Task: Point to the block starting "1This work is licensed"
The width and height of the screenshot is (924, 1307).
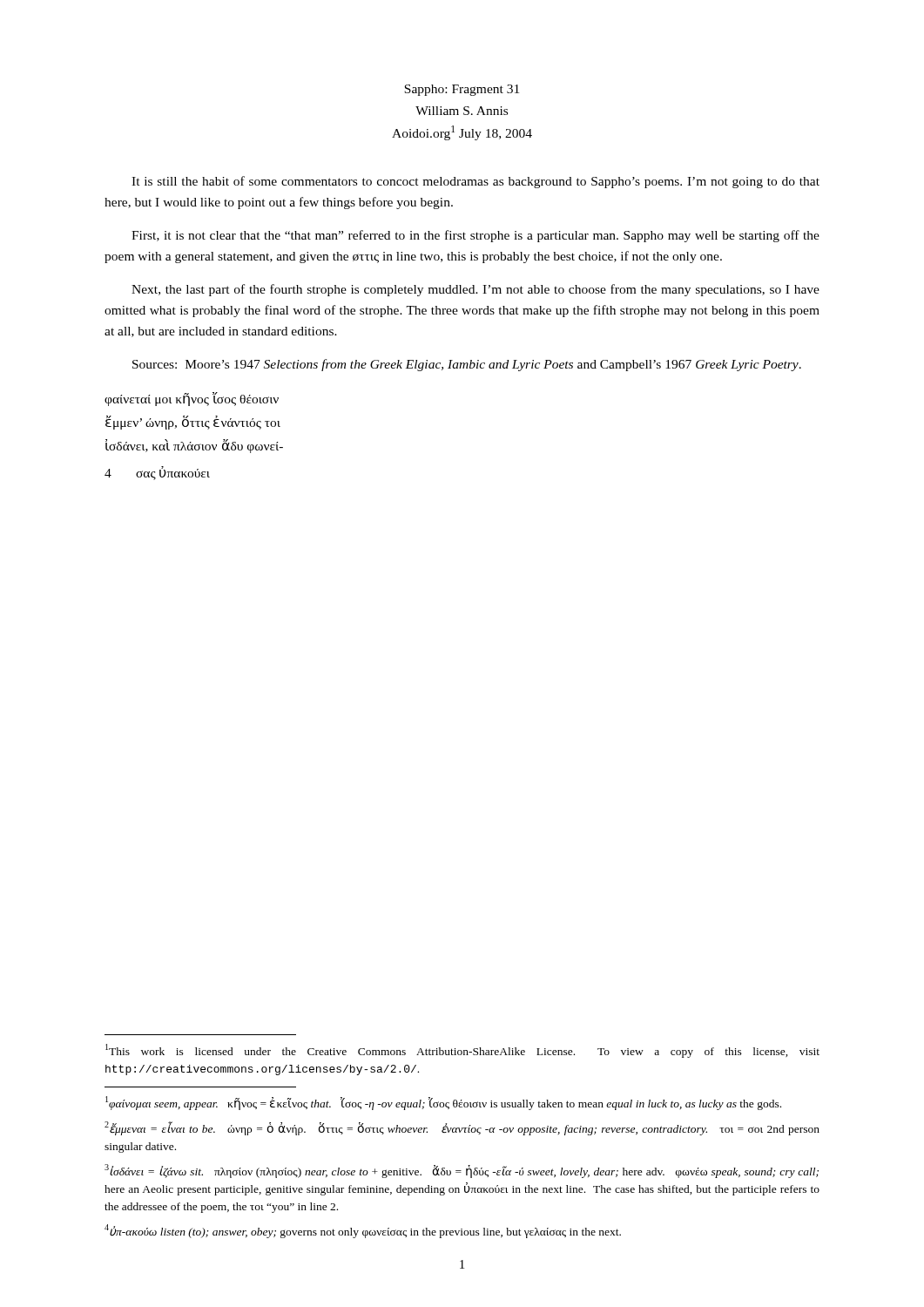Action: point(462,1059)
